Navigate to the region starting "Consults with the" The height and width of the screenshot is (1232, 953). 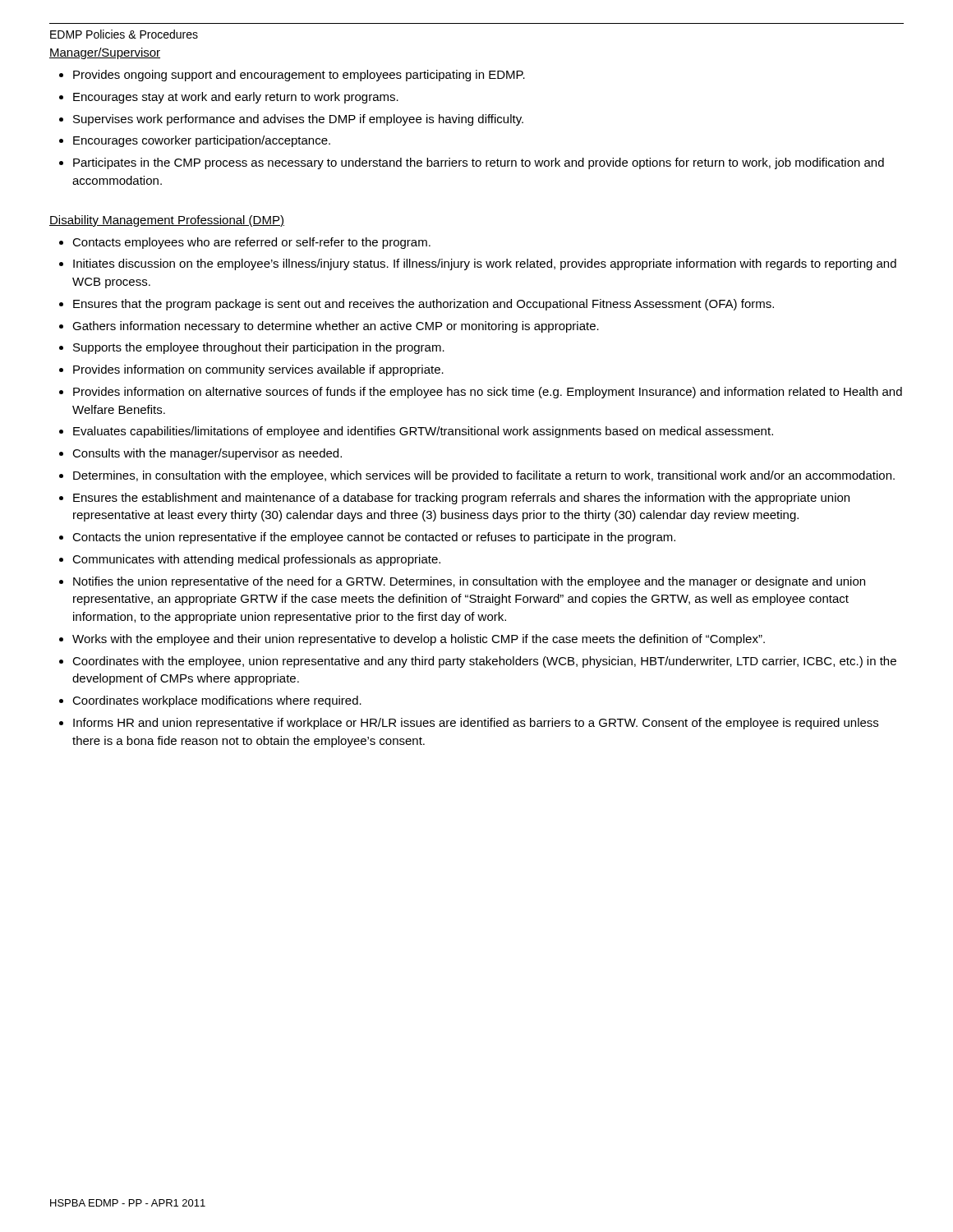(x=208, y=453)
